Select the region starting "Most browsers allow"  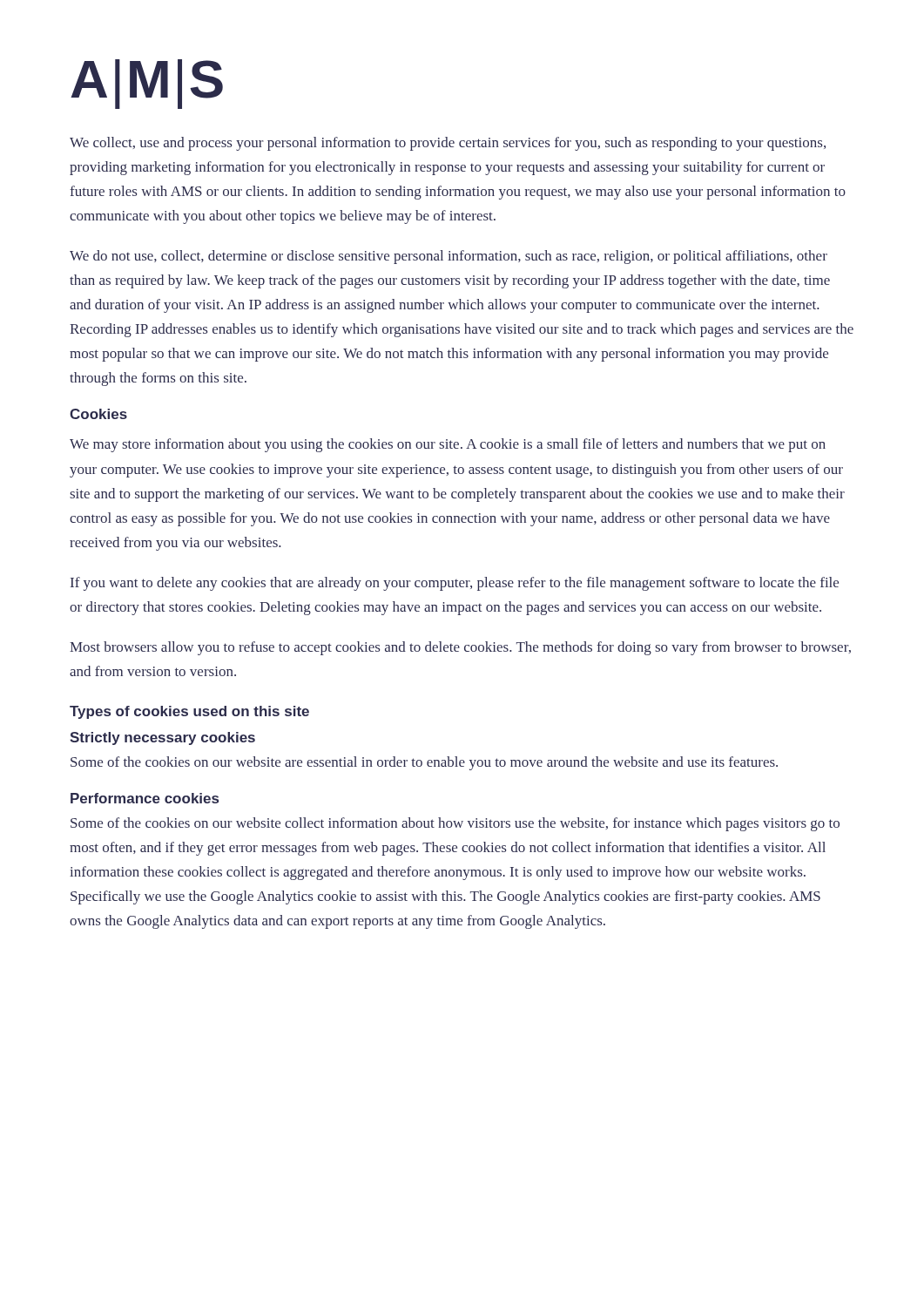coord(462,660)
